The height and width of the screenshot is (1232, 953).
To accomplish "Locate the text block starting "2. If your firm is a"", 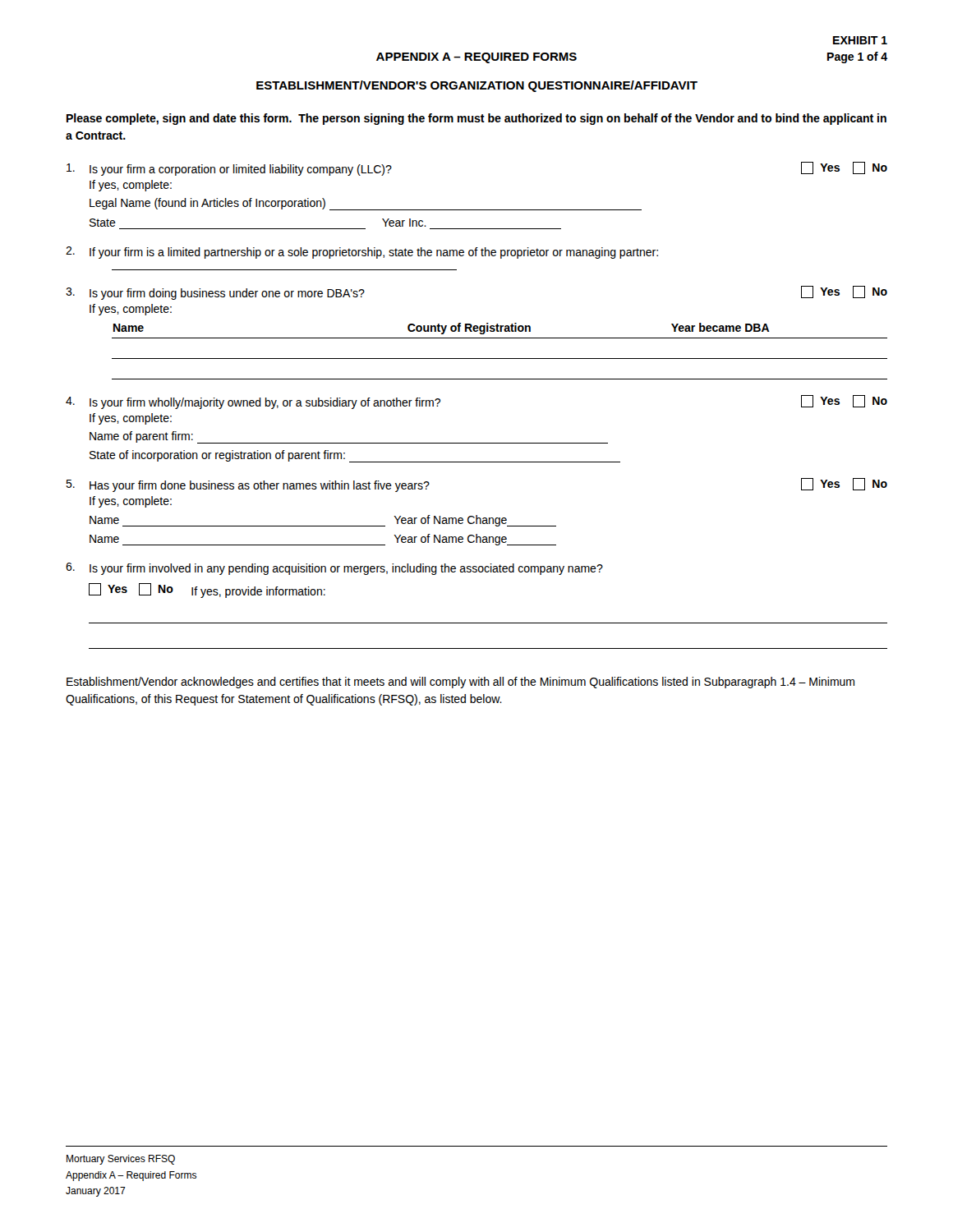I will (x=476, y=257).
